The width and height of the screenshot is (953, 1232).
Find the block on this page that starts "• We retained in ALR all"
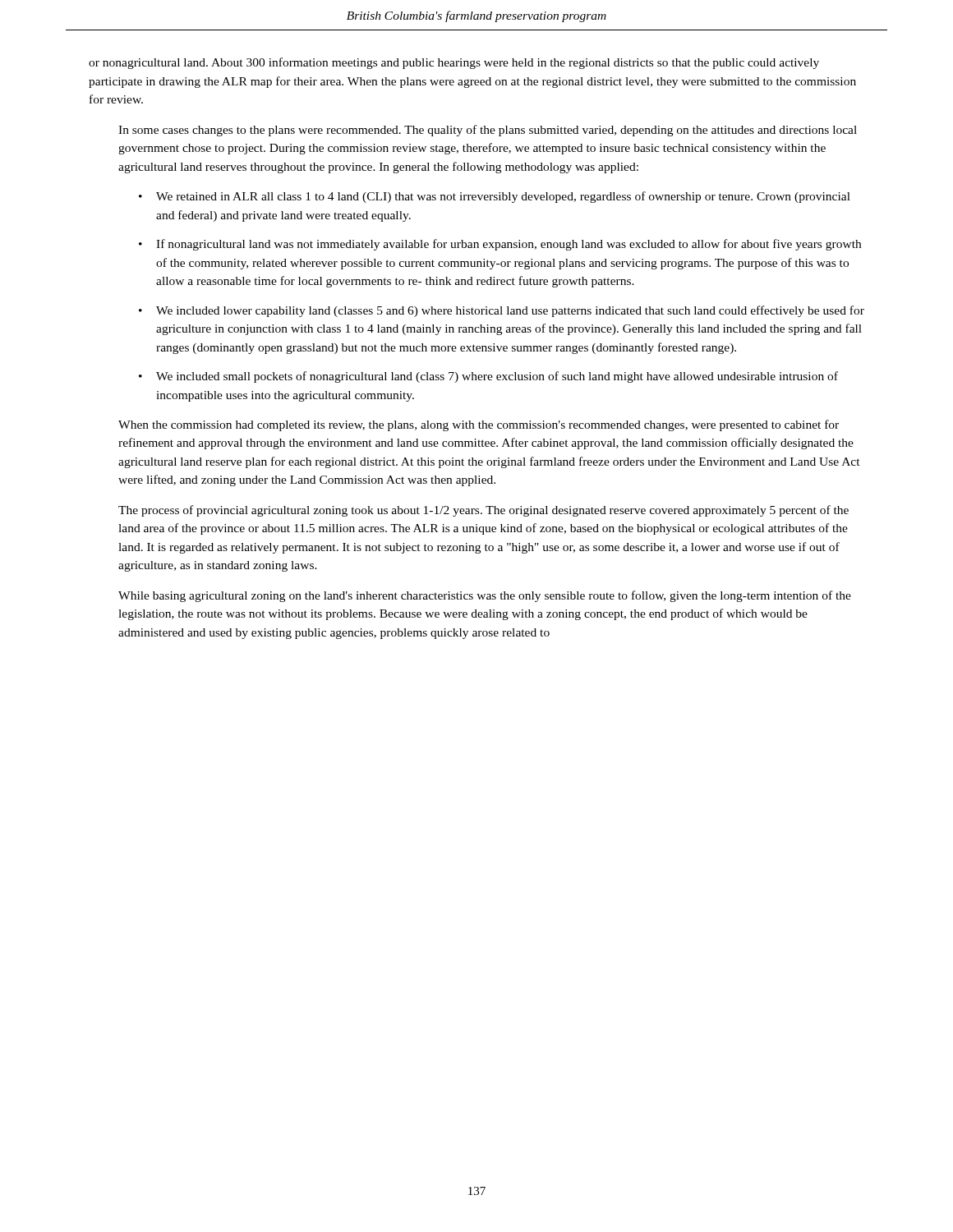[x=501, y=206]
